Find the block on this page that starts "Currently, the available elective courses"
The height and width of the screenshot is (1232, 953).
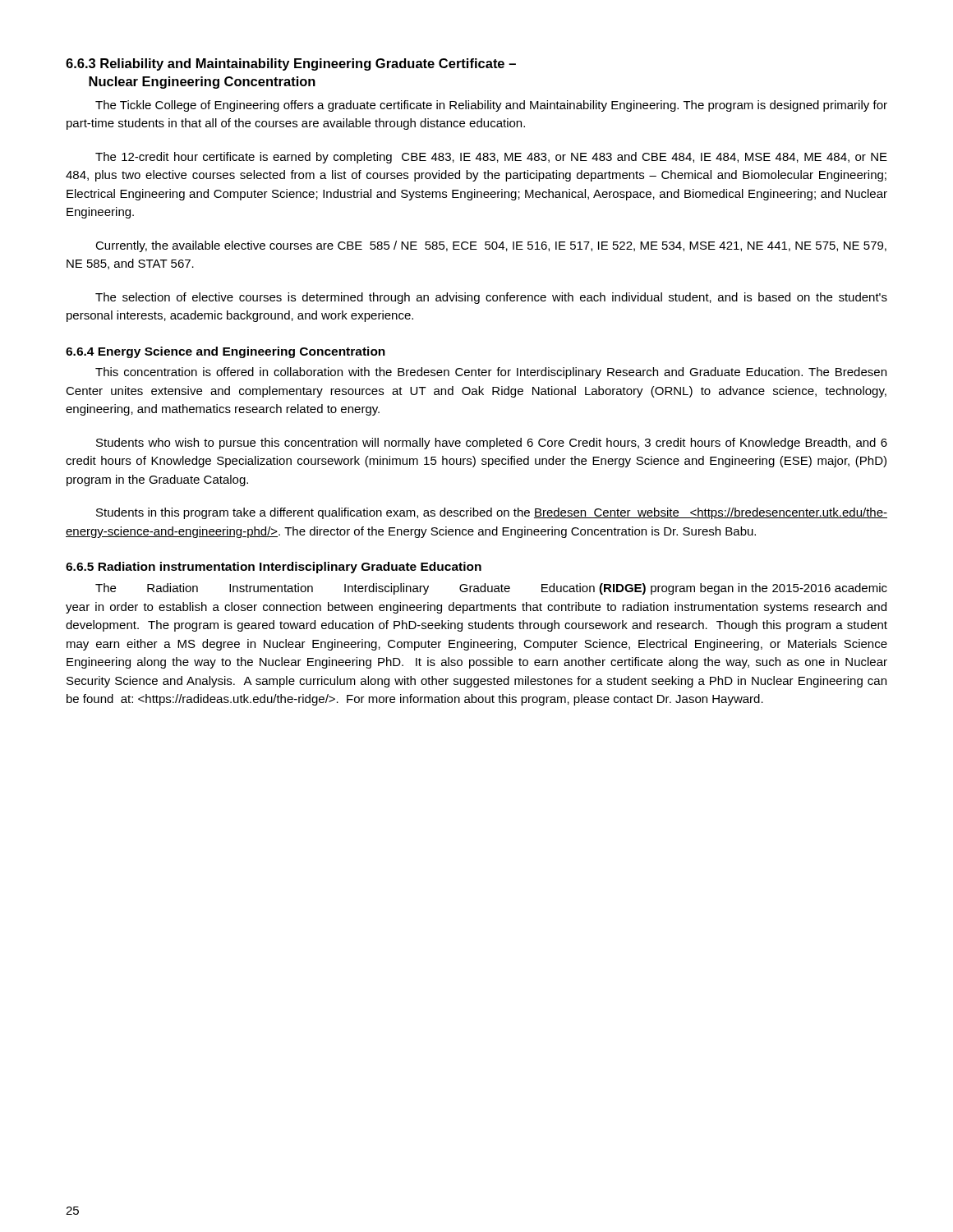click(x=476, y=254)
